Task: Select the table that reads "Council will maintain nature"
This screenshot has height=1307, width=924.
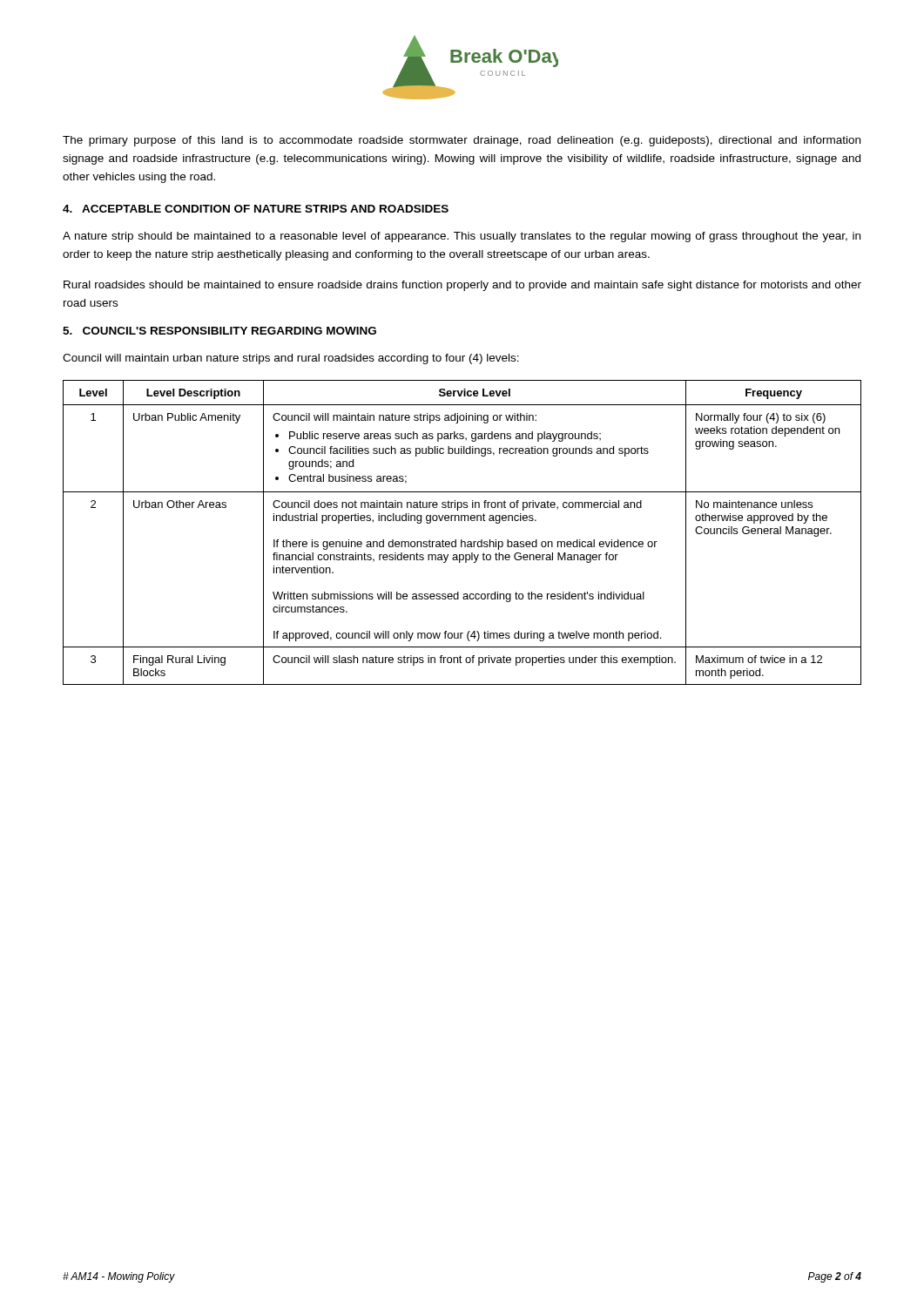Action: point(462,533)
